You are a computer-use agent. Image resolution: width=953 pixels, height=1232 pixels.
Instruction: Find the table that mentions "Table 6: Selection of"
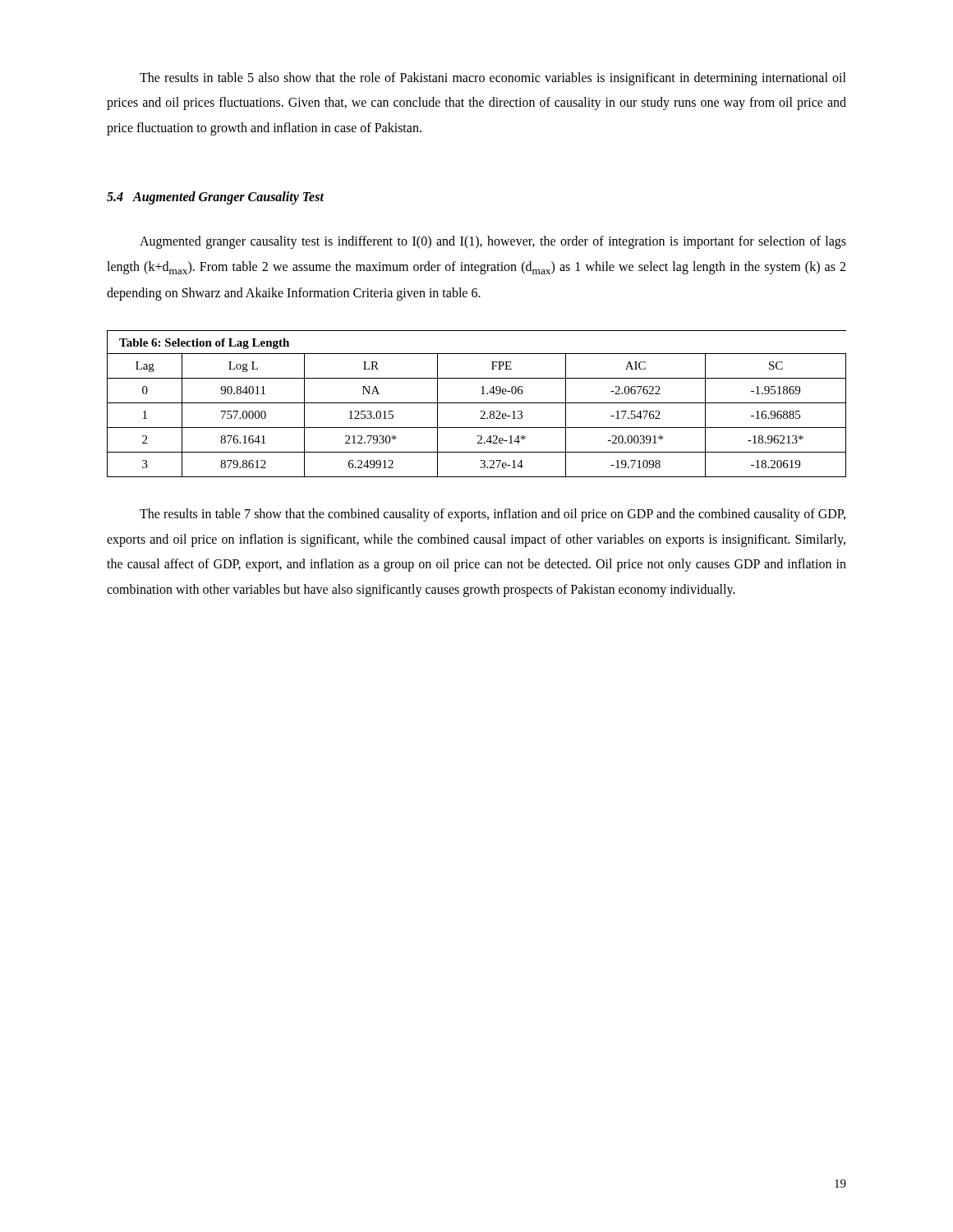click(x=476, y=404)
